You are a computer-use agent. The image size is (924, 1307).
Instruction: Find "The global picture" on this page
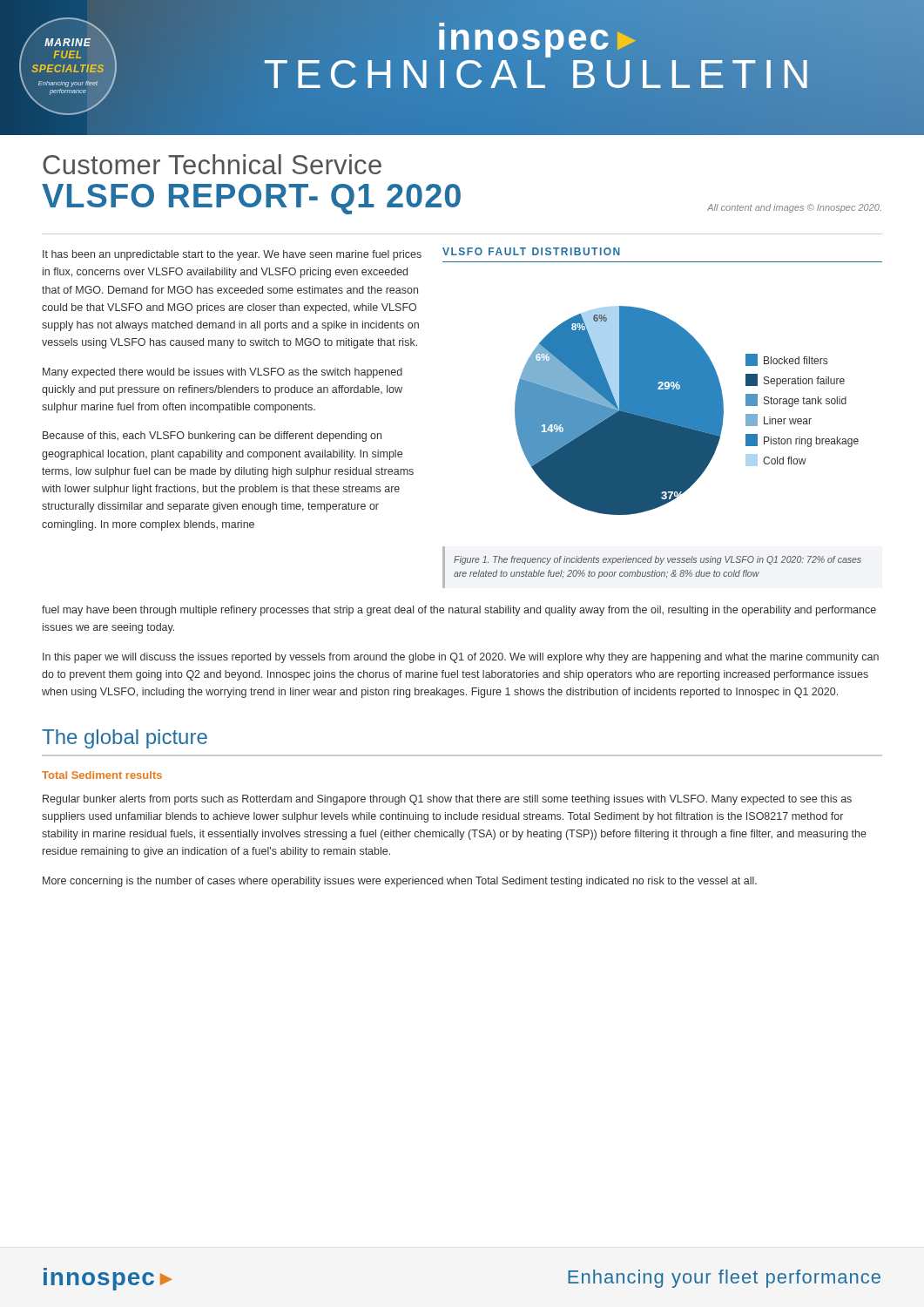click(x=125, y=737)
